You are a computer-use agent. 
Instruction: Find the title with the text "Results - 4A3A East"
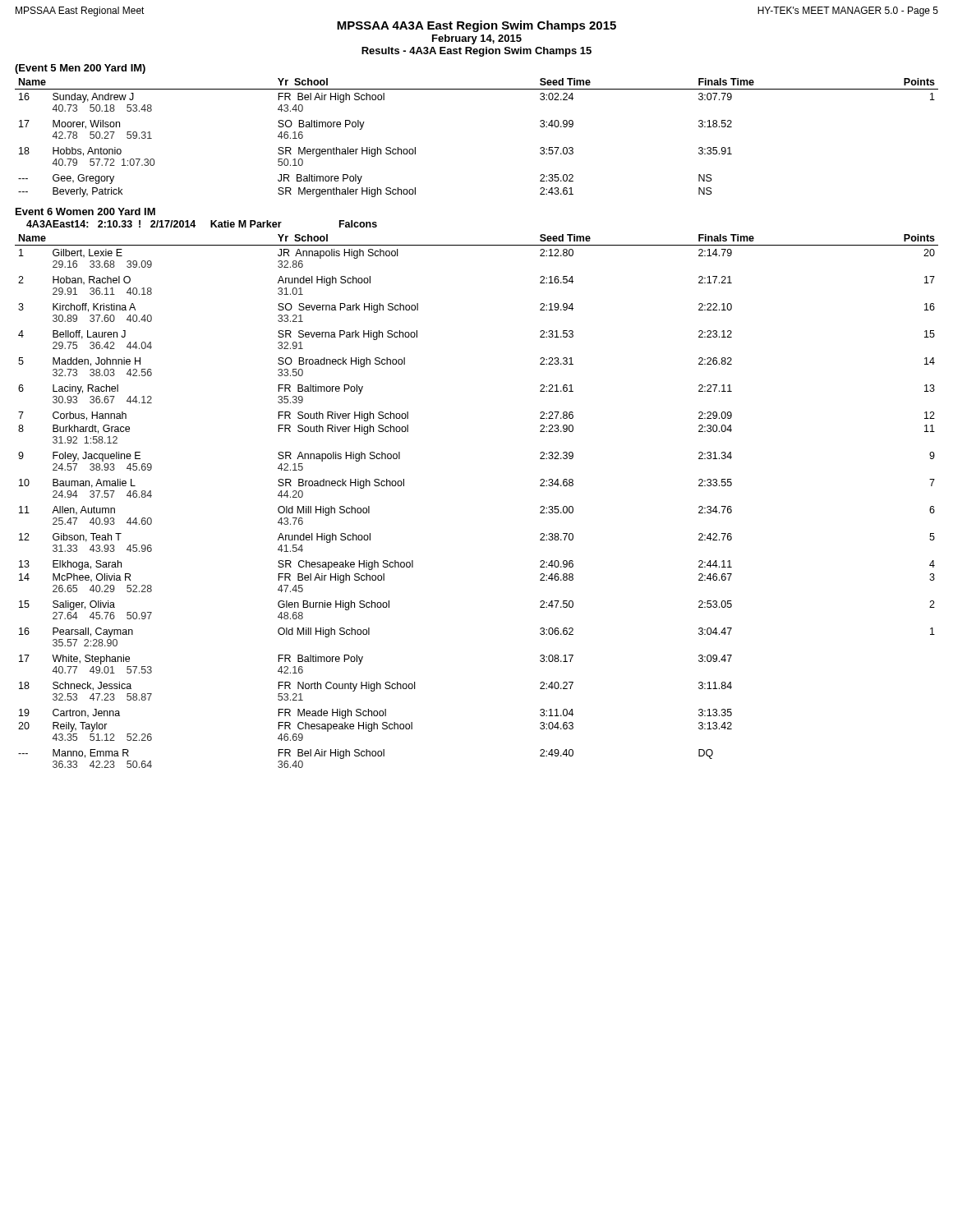(x=476, y=51)
